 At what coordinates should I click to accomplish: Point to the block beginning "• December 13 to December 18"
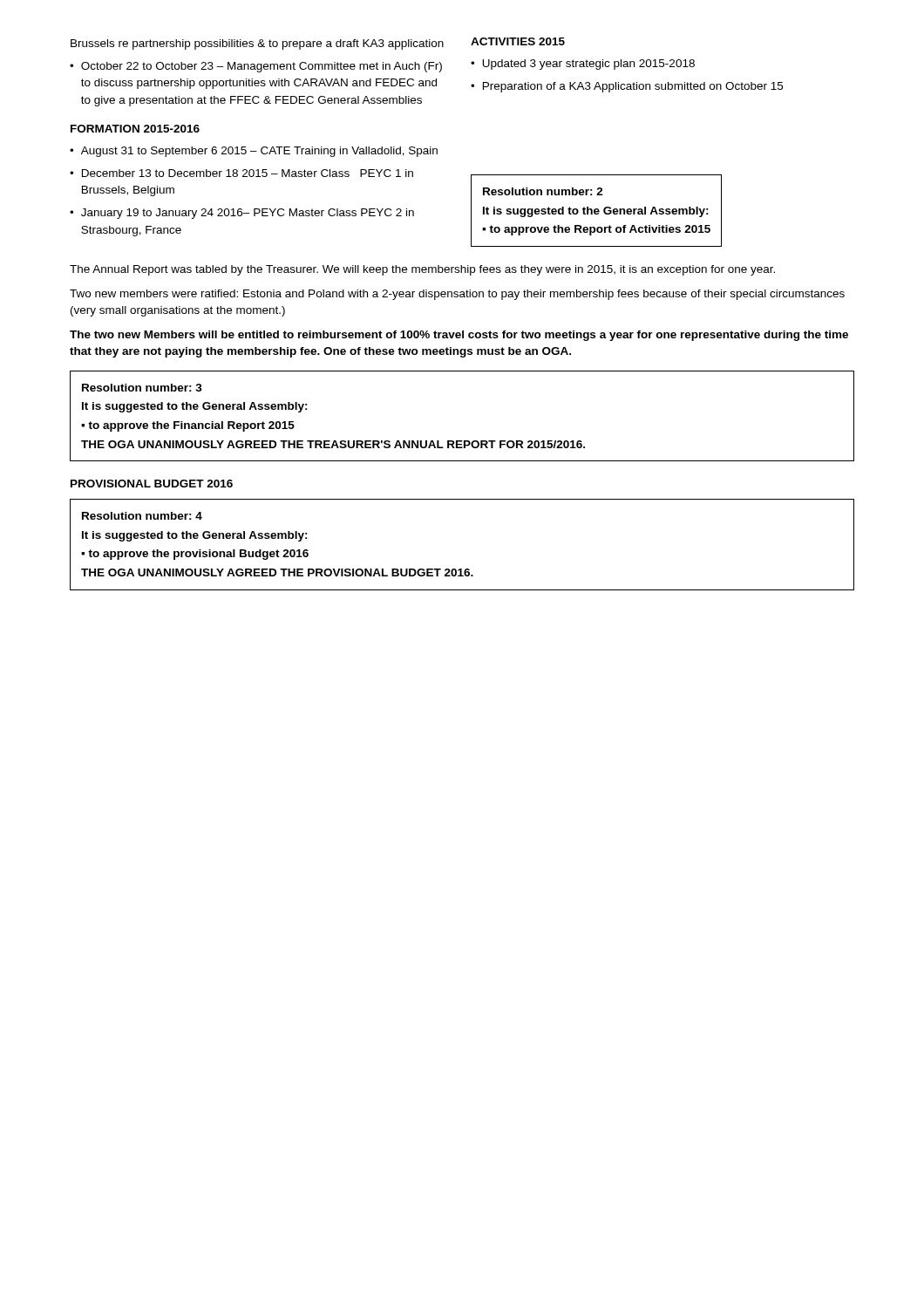257,182
